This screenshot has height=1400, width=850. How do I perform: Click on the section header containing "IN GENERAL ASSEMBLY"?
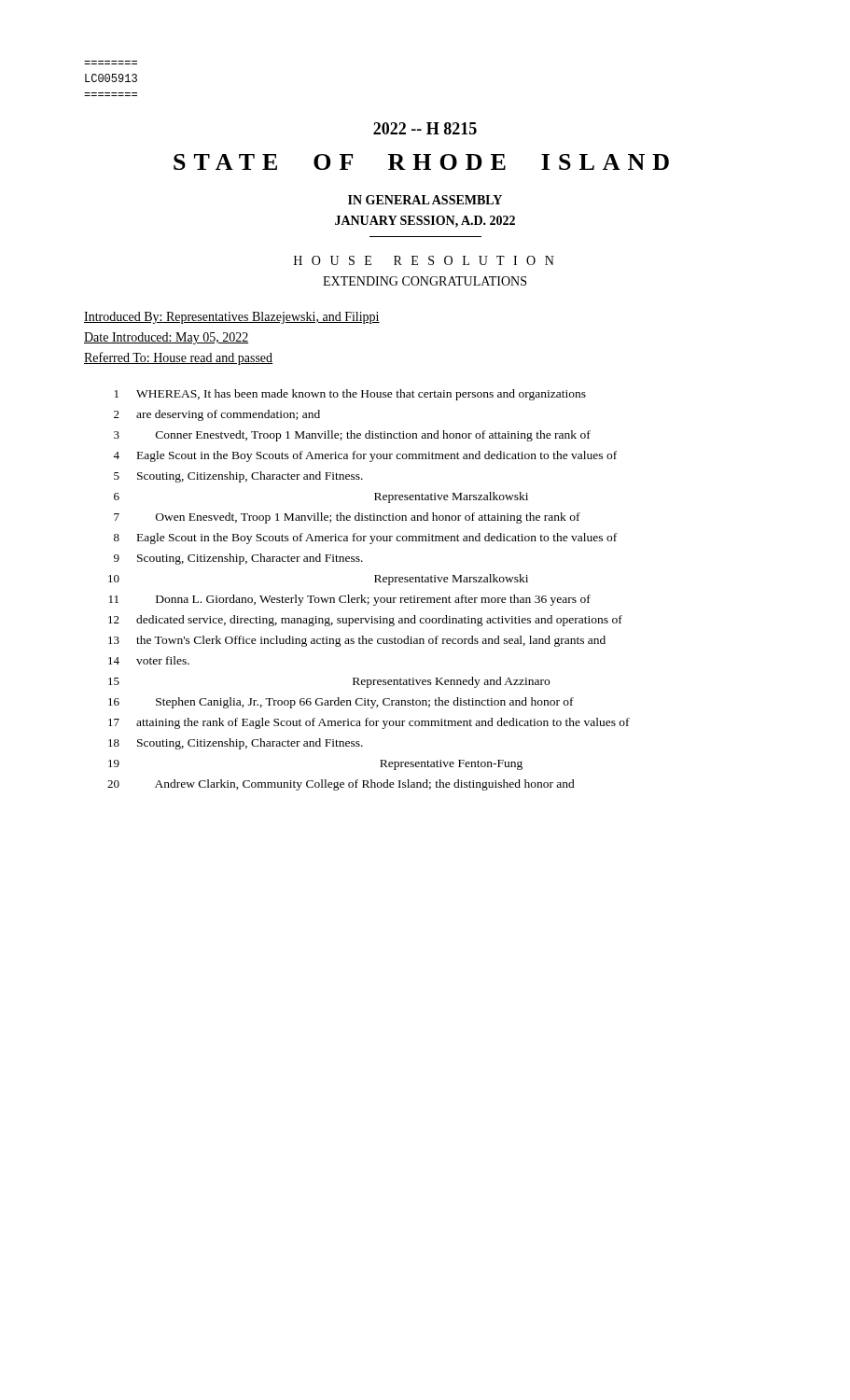tap(425, 201)
